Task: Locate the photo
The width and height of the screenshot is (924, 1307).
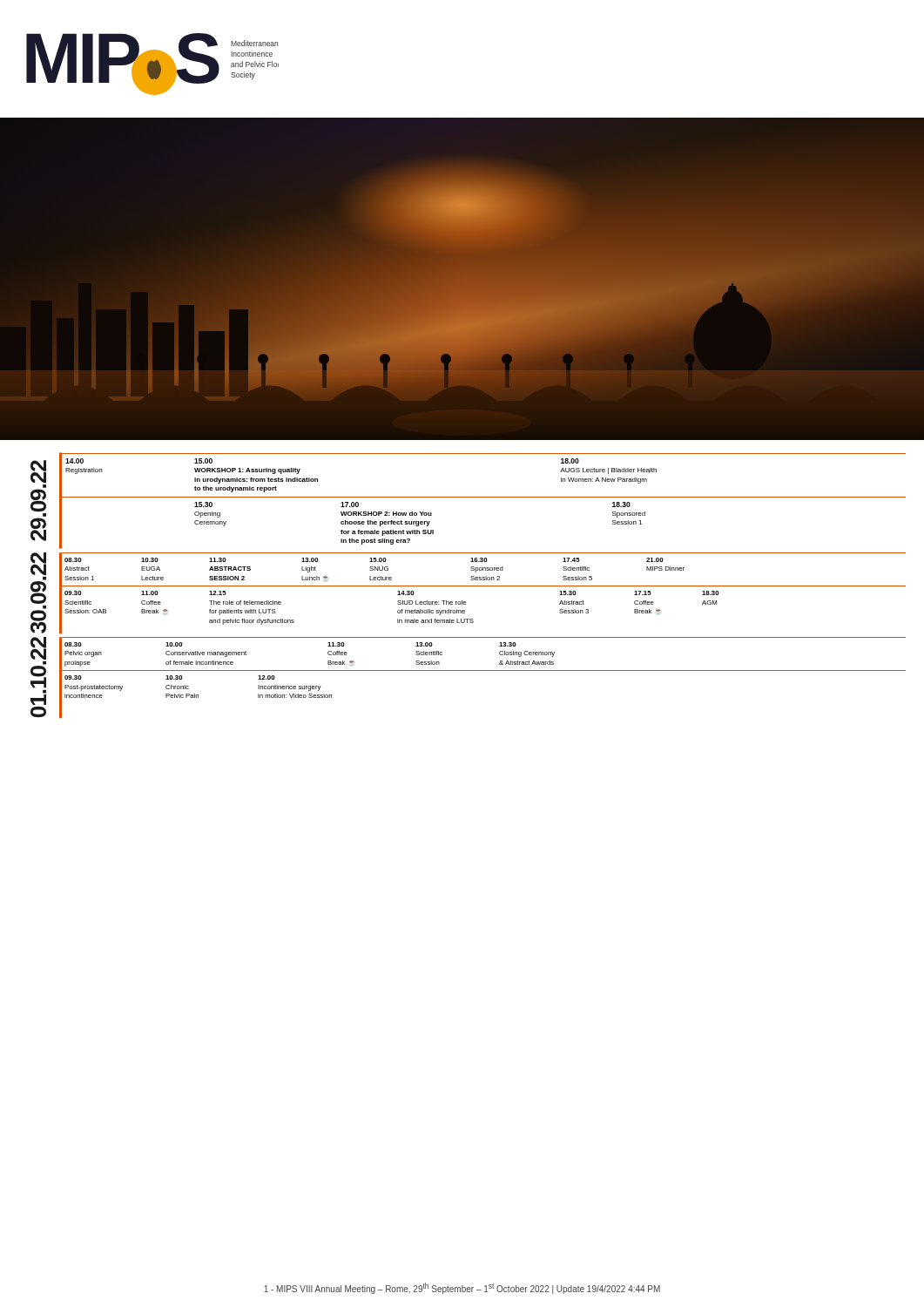Action: coord(462,279)
